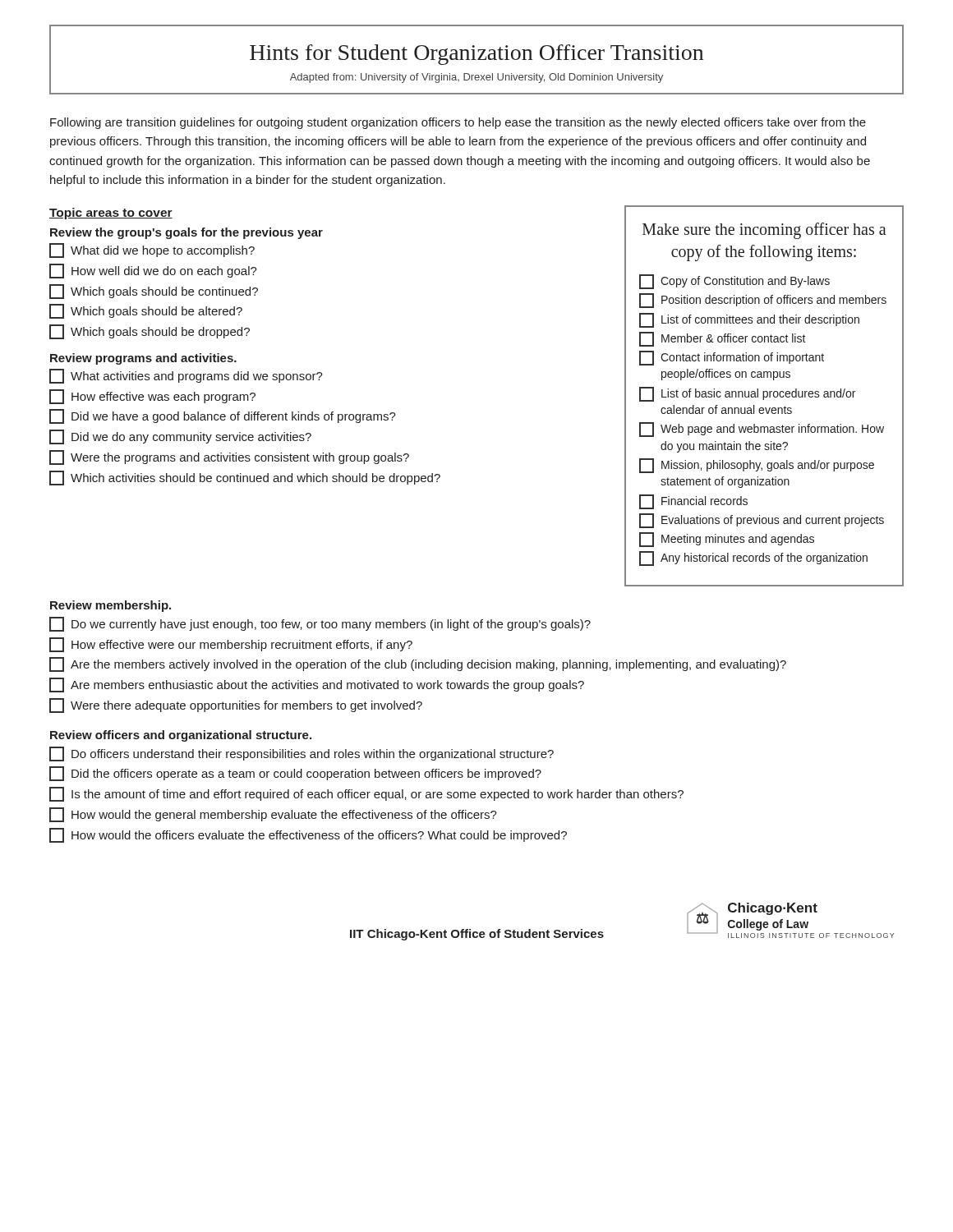Where is the passage that starts "Which activities should be continued and"?

click(x=327, y=477)
